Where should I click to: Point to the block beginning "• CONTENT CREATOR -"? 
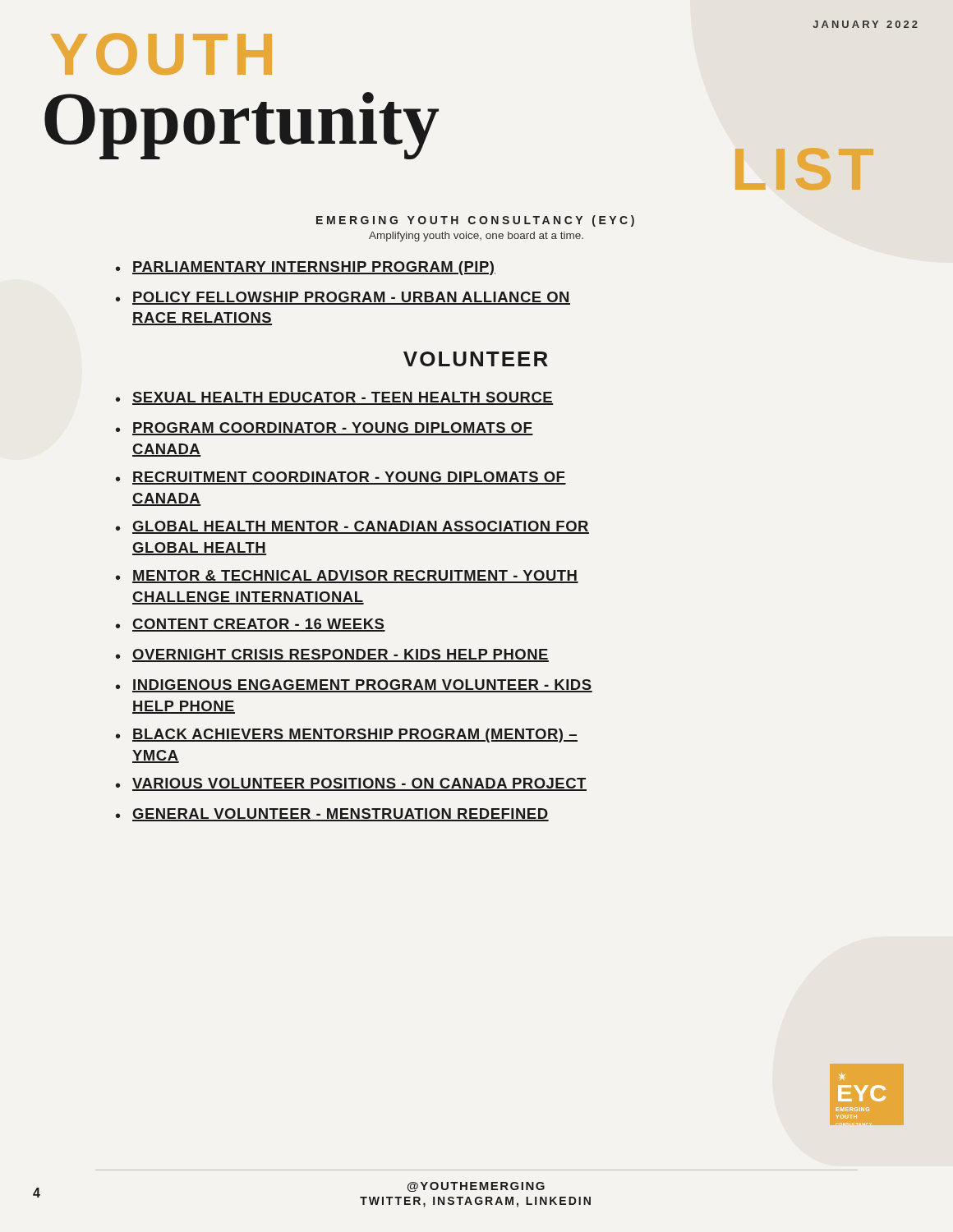pyautogui.click(x=250, y=626)
